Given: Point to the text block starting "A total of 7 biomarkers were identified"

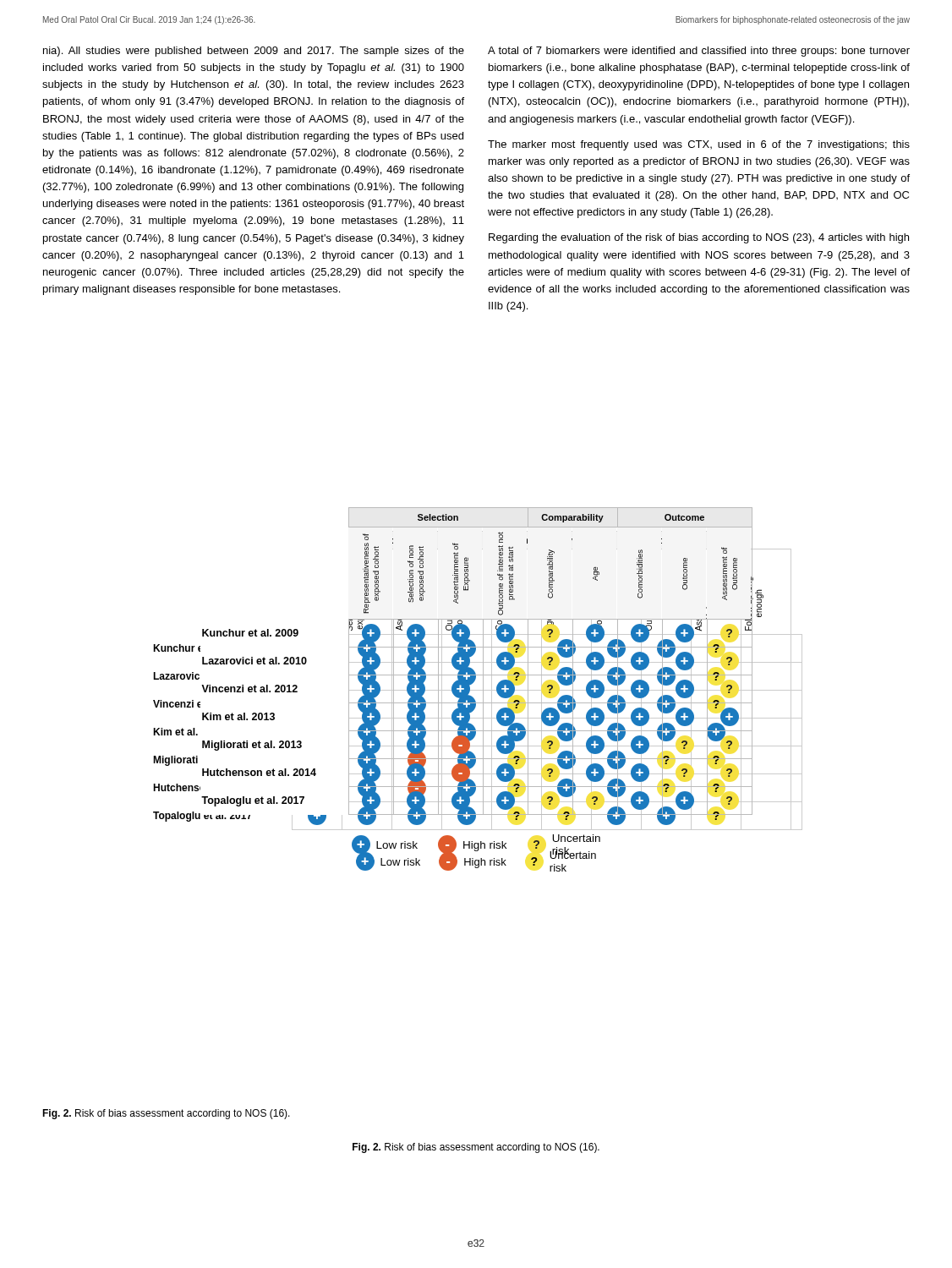Looking at the screenshot, I should coord(699,178).
